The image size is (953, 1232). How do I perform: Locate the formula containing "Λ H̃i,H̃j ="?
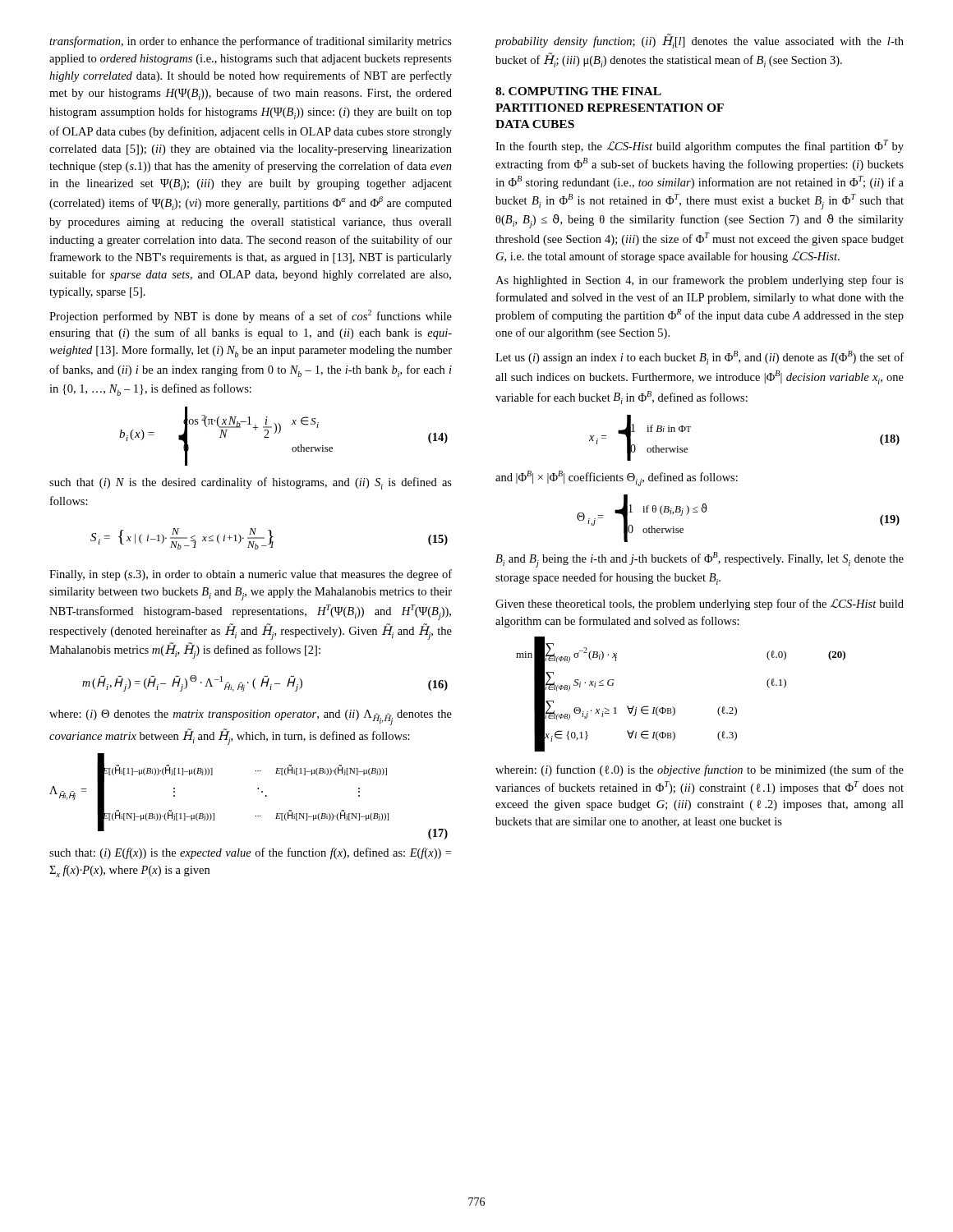tap(251, 797)
